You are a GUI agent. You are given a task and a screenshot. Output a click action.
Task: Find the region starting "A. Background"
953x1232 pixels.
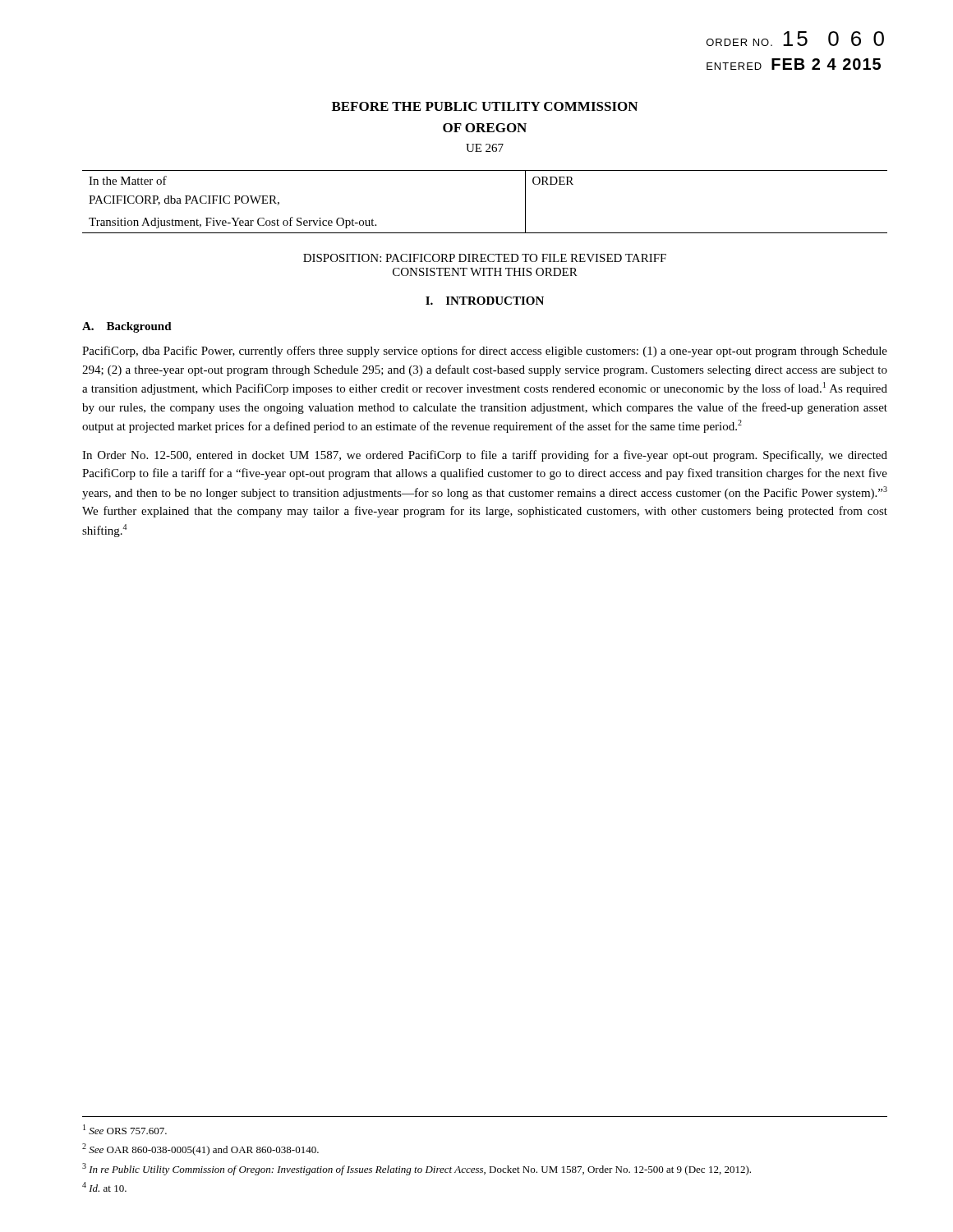tap(127, 326)
